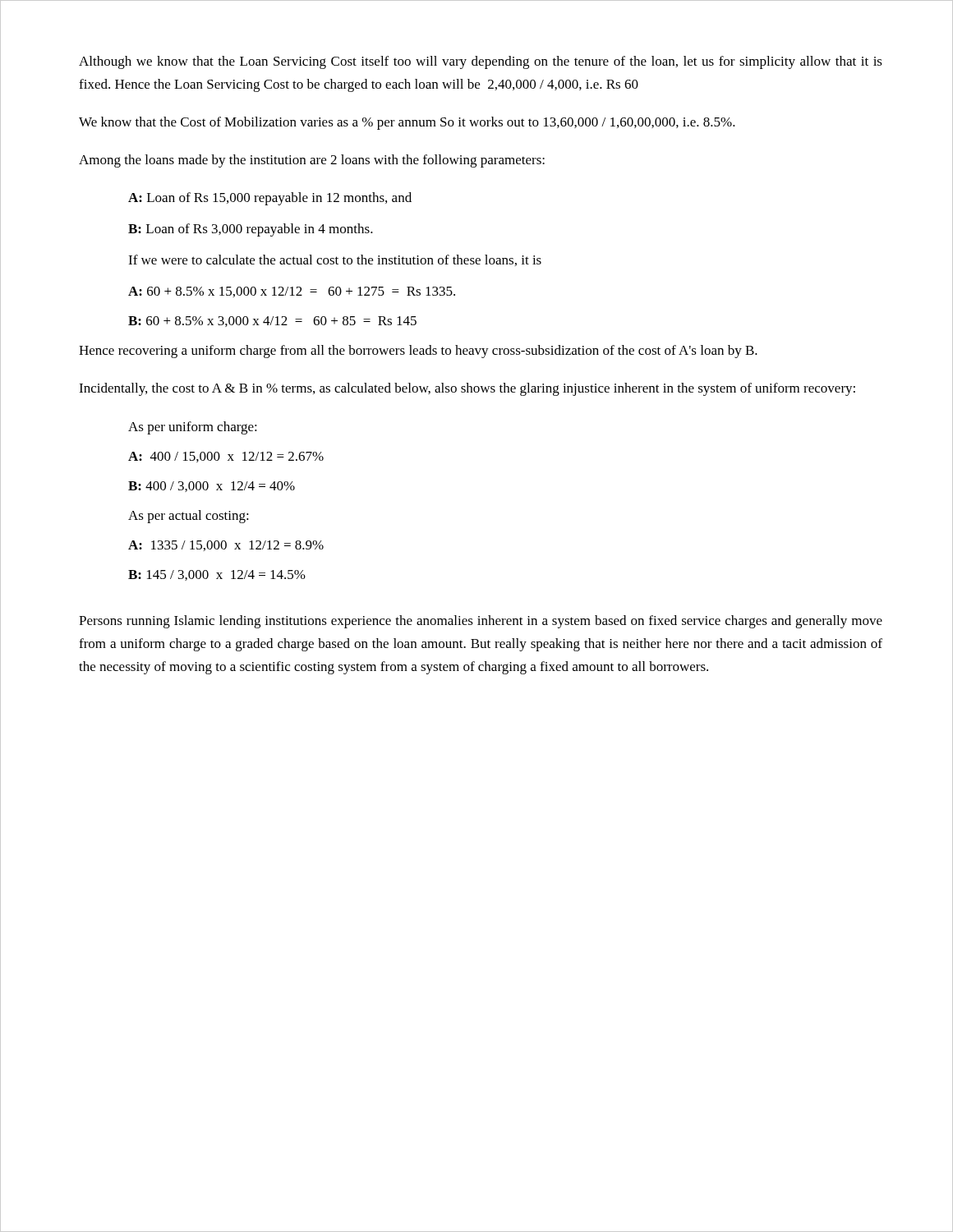The height and width of the screenshot is (1232, 953).
Task: Locate the text block starting "B: 400 / 3,000 x 12/4 = 40%"
Action: [x=212, y=485]
